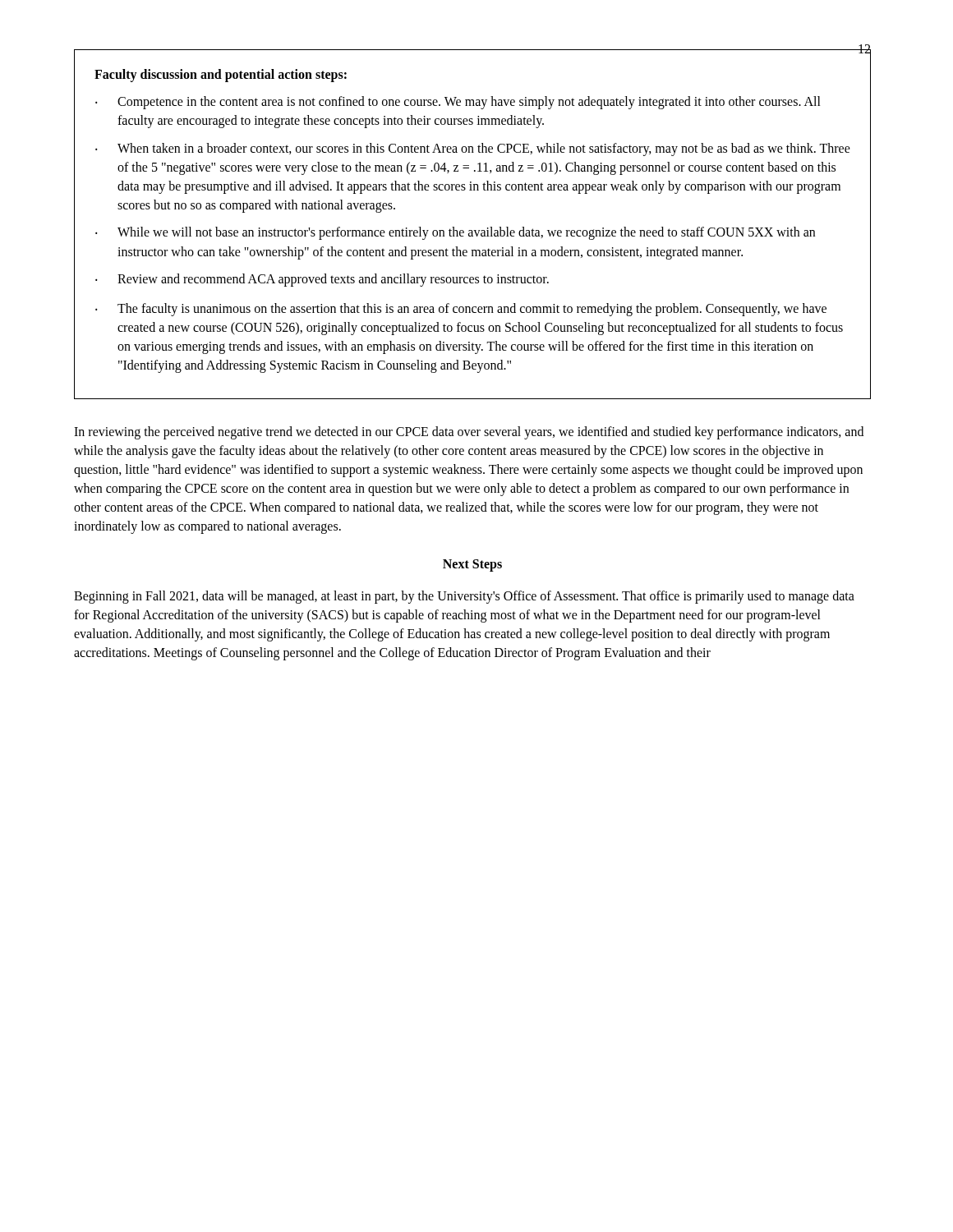Screen dimensions: 1232x953
Task: Find the block on this page that starts "· When taken in"
Action: pos(472,177)
